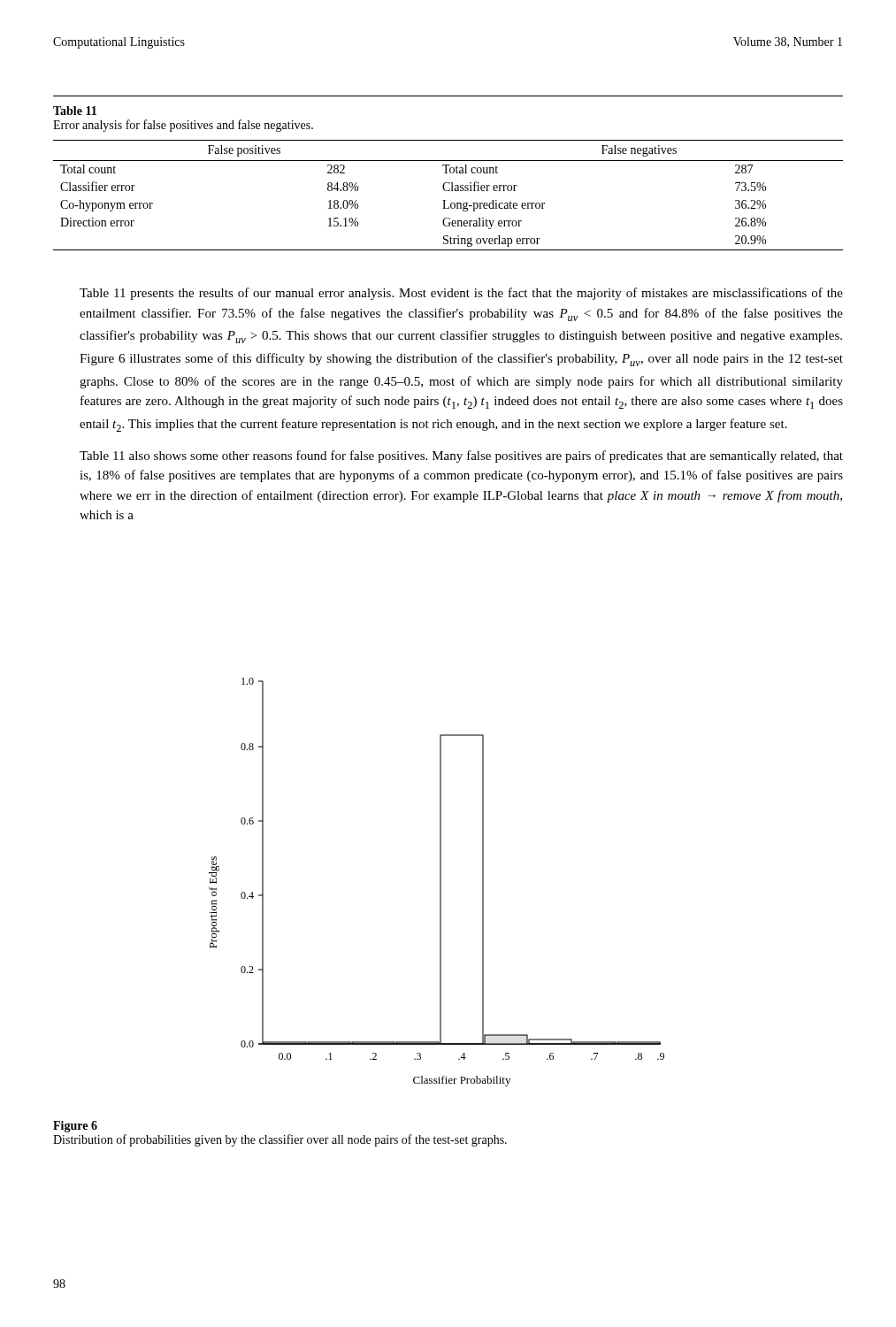Click a continuous plot

click(x=448, y=911)
